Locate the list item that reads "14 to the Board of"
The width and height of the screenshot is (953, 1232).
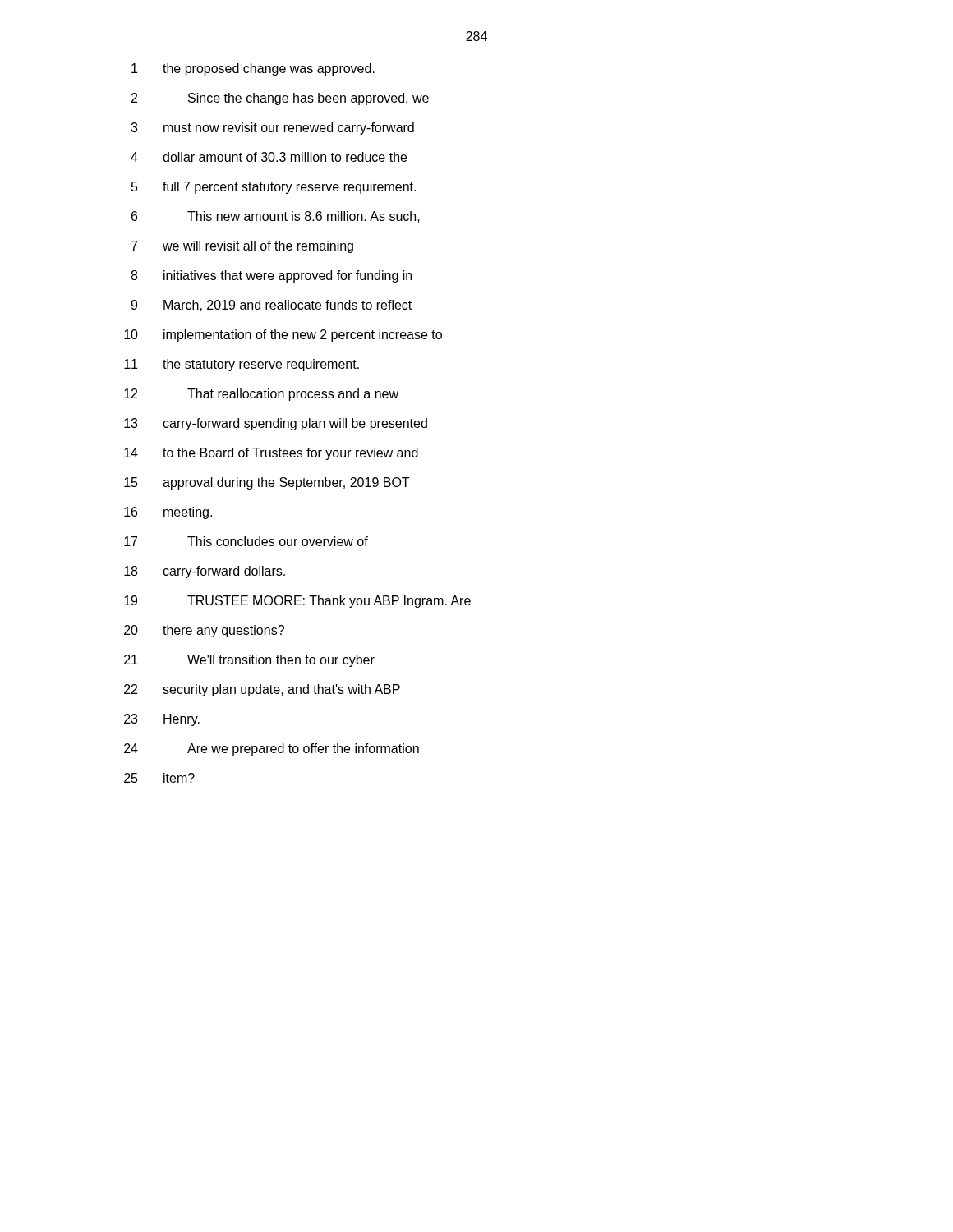coord(258,454)
